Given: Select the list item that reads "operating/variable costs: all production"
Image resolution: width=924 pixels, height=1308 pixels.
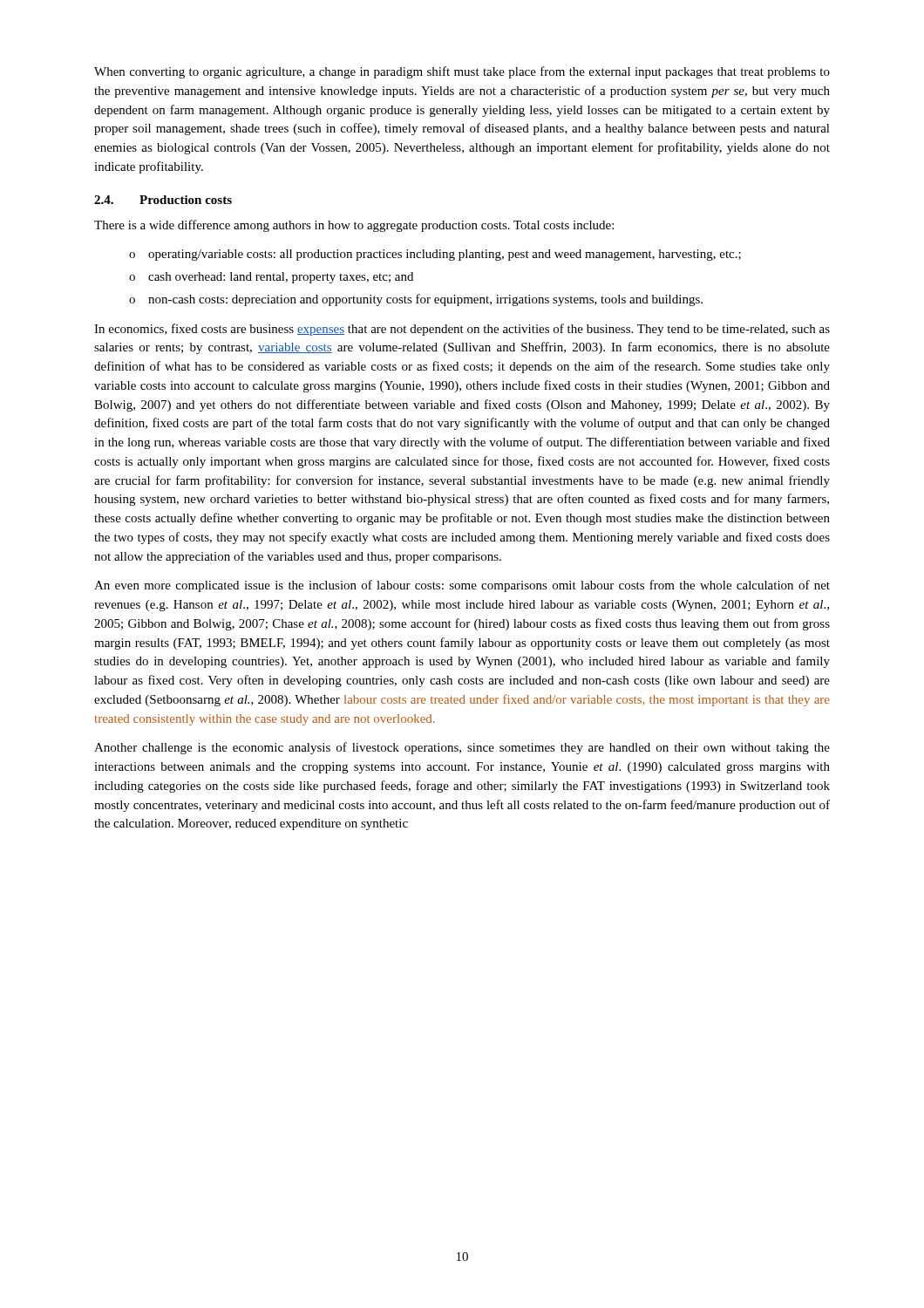Looking at the screenshot, I should tap(445, 254).
